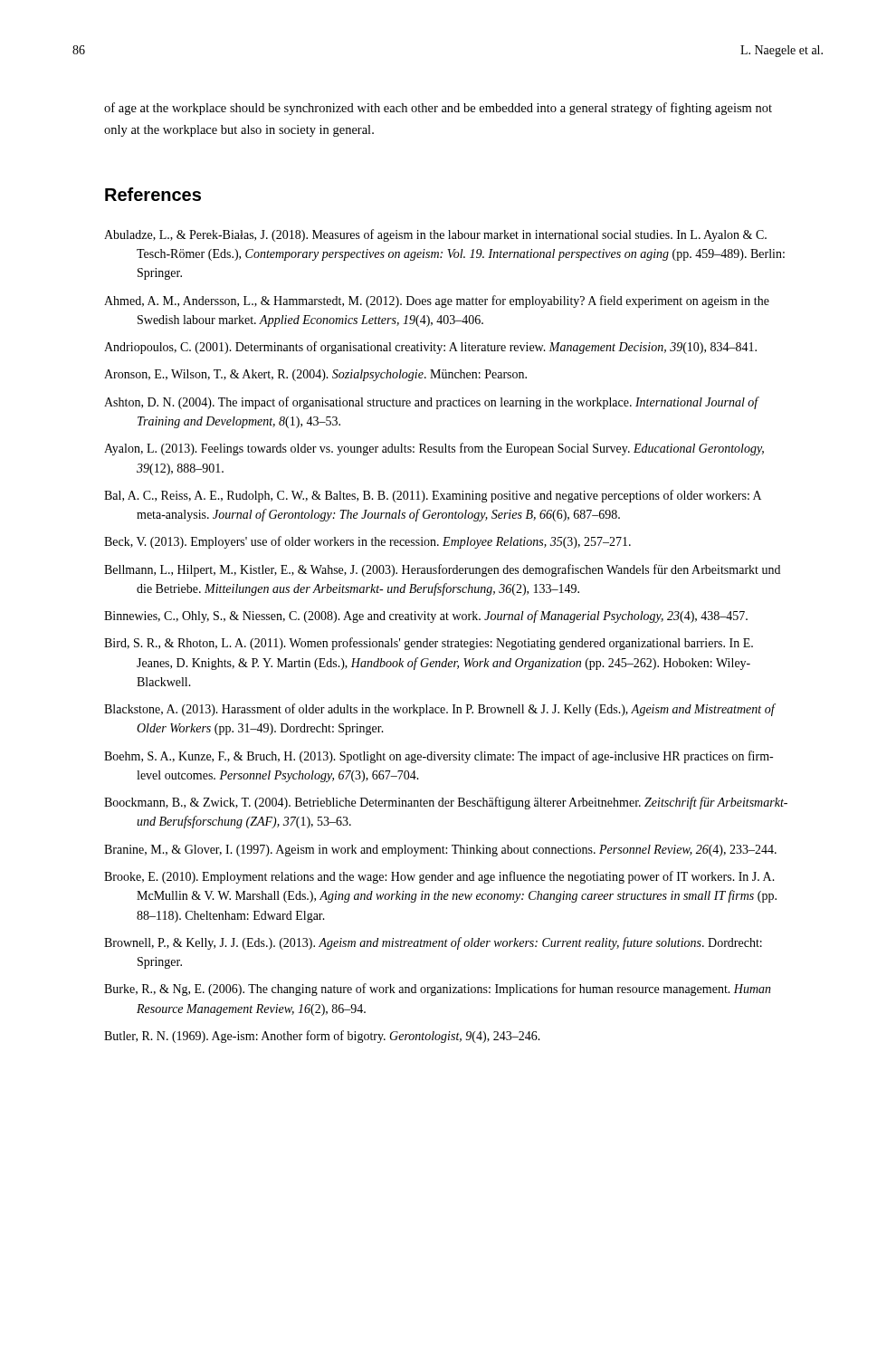Find the region starting "of age at the workplace should be synchronized"
The image size is (896, 1358).
[x=438, y=119]
